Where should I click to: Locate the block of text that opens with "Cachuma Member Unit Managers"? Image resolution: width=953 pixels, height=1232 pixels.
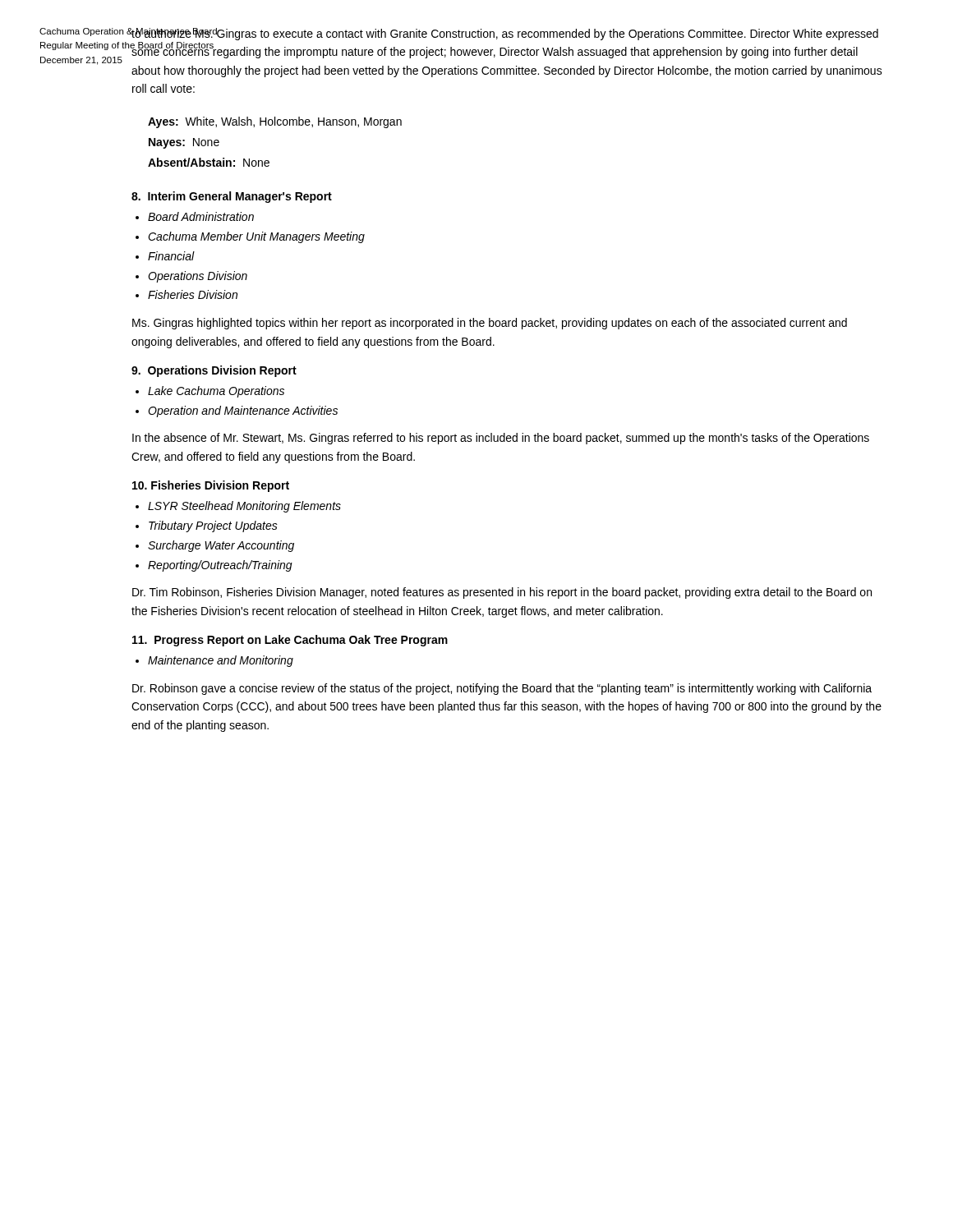click(x=256, y=236)
